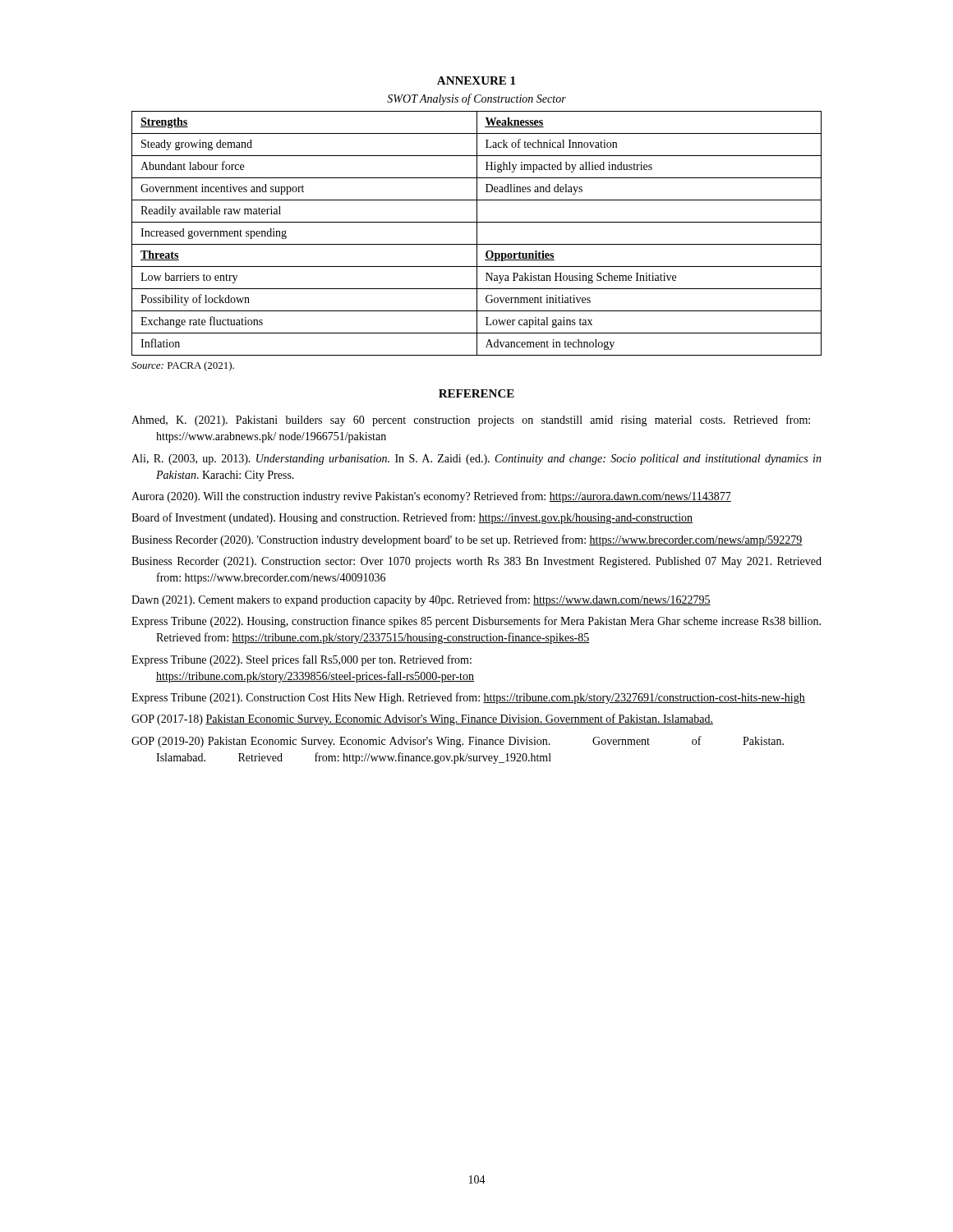Click on the text block starting "Source: PACRA (2021)."

(x=183, y=365)
